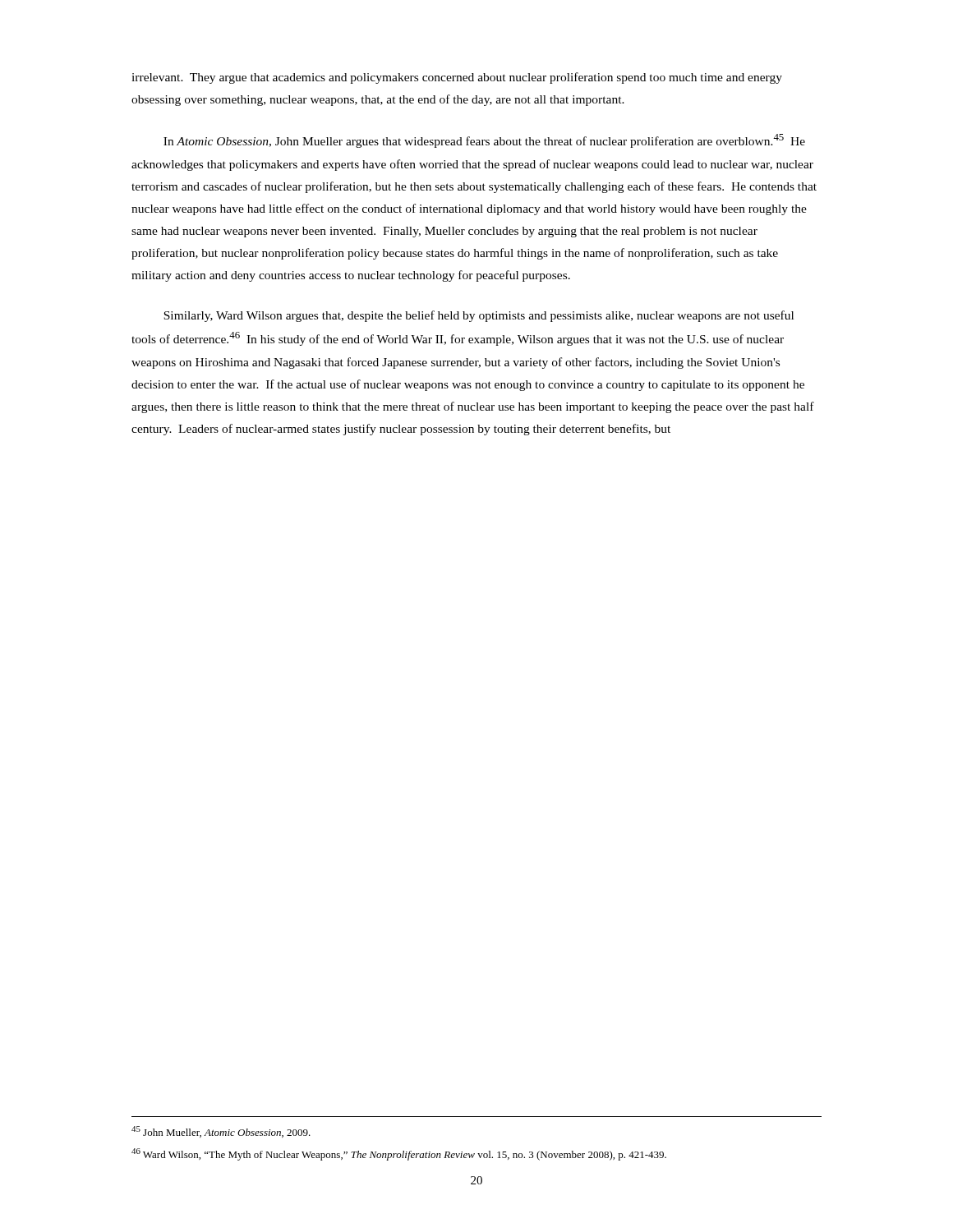This screenshot has width=953, height=1232.
Task: Point to the block beginning "45 John Mueller, Atomic Obsession,"
Action: [x=221, y=1132]
